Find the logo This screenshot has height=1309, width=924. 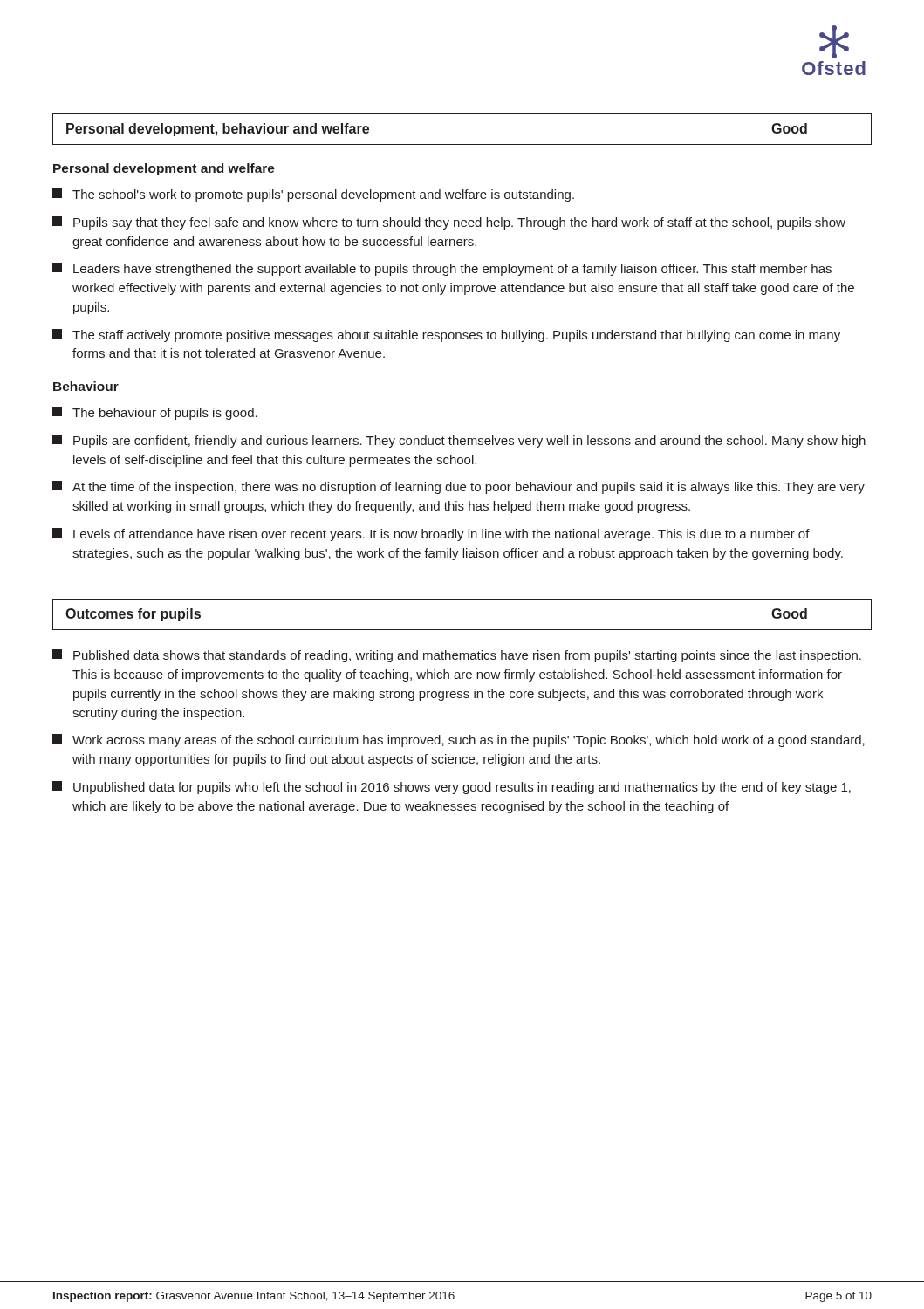834,55
